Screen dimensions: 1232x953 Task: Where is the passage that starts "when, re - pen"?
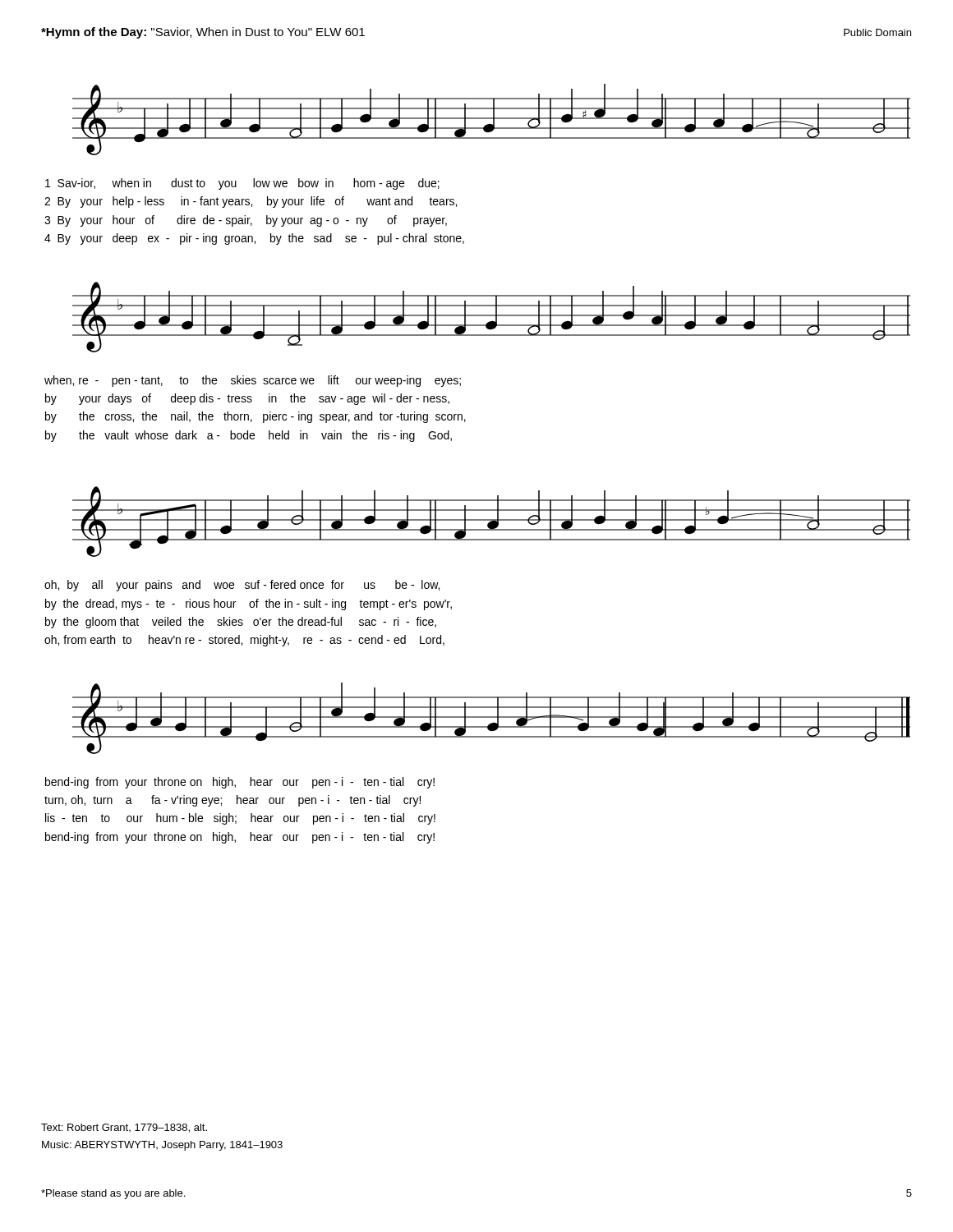pyautogui.click(x=253, y=381)
